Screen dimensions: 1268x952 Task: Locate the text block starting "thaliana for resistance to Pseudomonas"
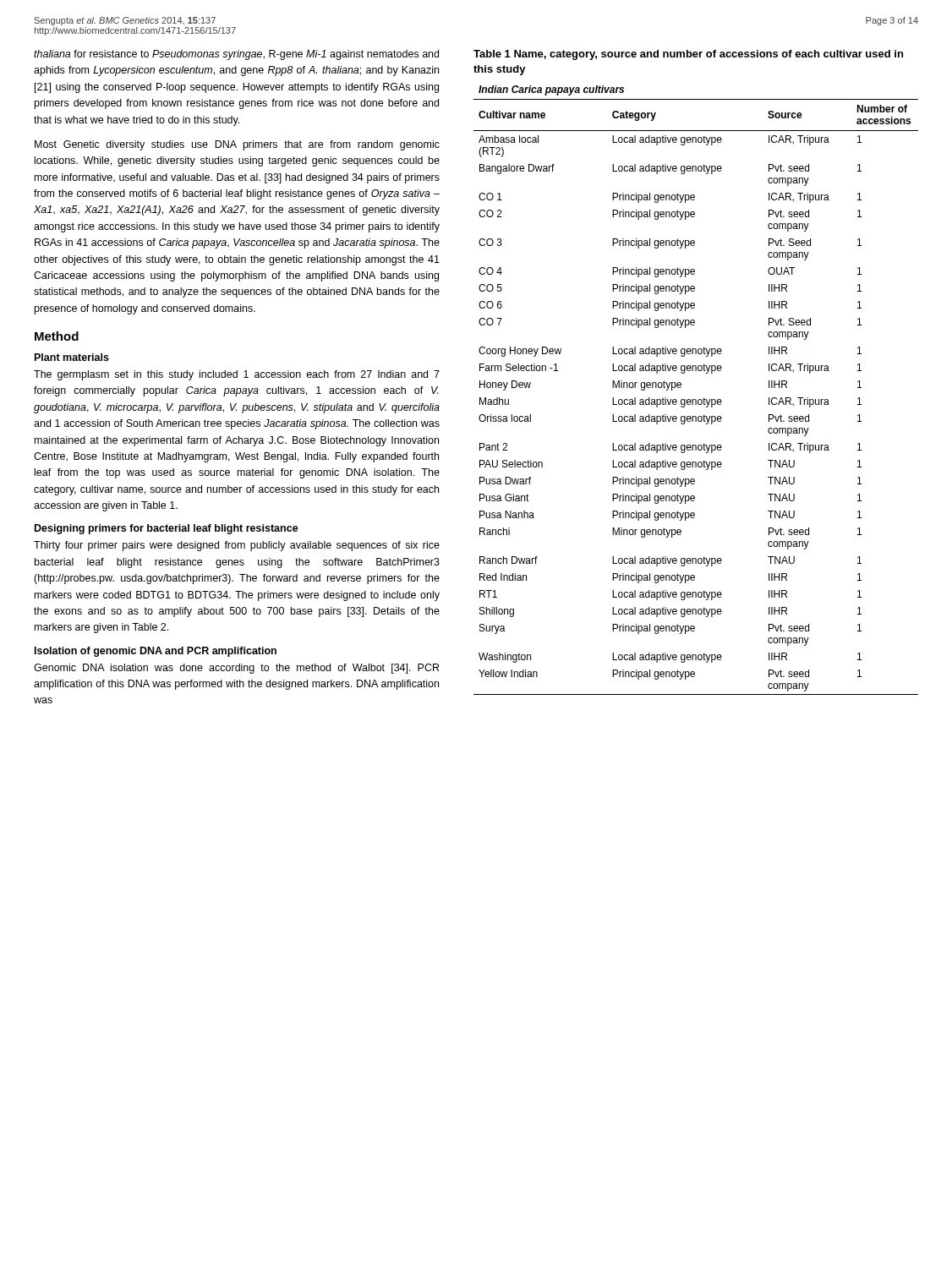click(237, 87)
